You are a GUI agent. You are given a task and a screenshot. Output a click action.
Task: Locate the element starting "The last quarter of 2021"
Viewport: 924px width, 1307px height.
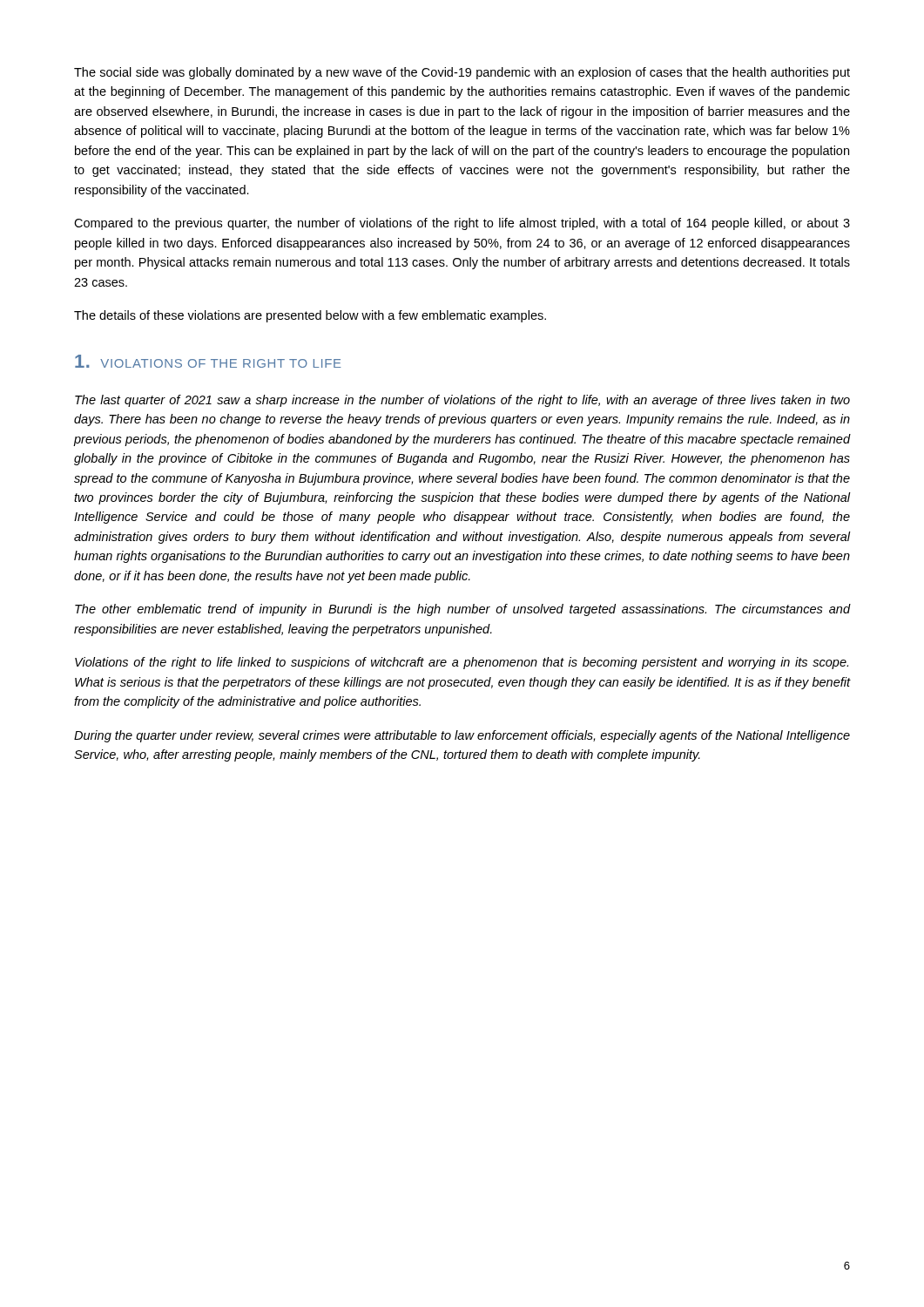pyautogui.click(x=462, y=488)
